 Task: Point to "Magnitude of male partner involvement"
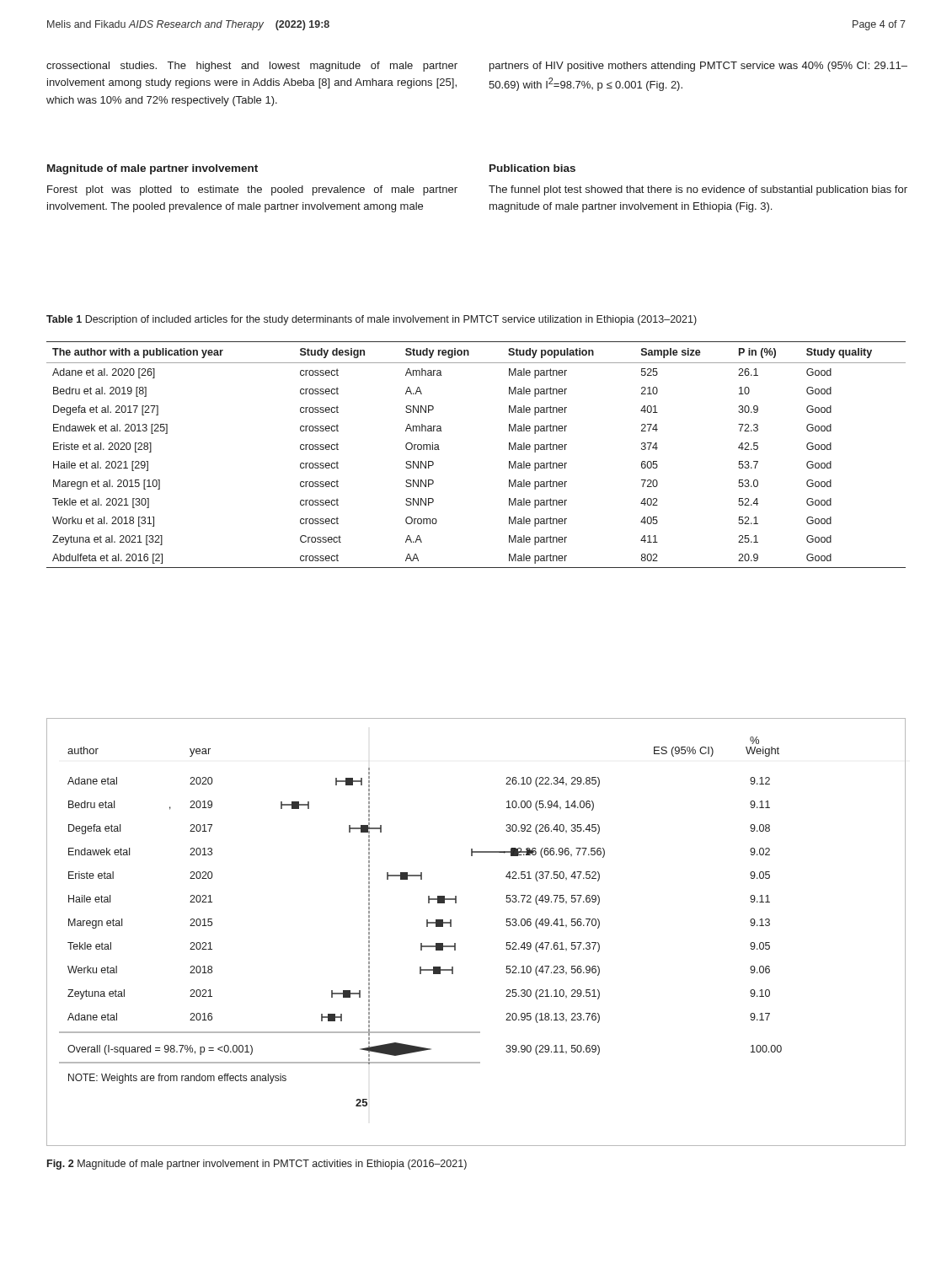[152, 168]
